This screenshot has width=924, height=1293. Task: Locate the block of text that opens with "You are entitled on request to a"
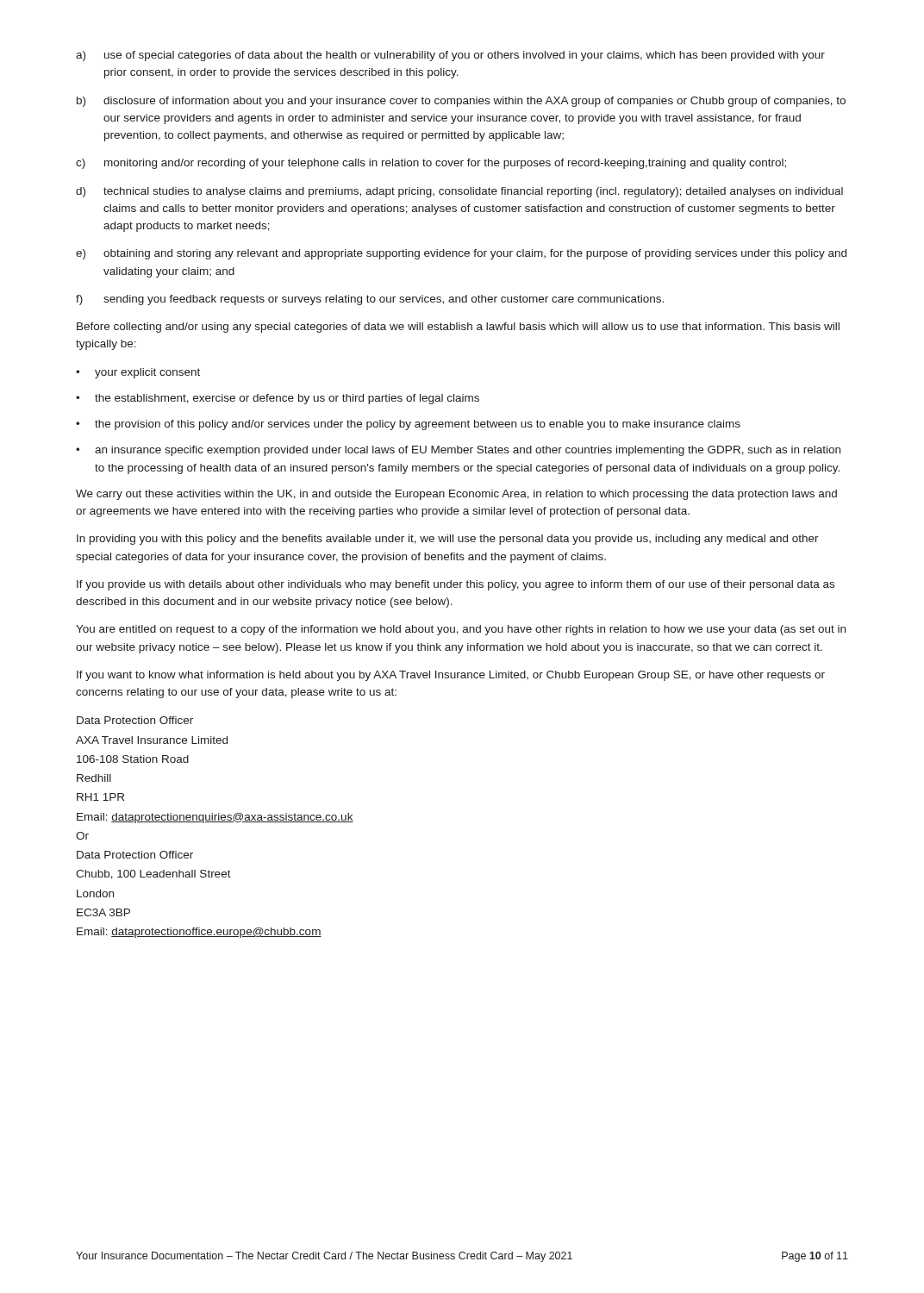coord(461,638)
